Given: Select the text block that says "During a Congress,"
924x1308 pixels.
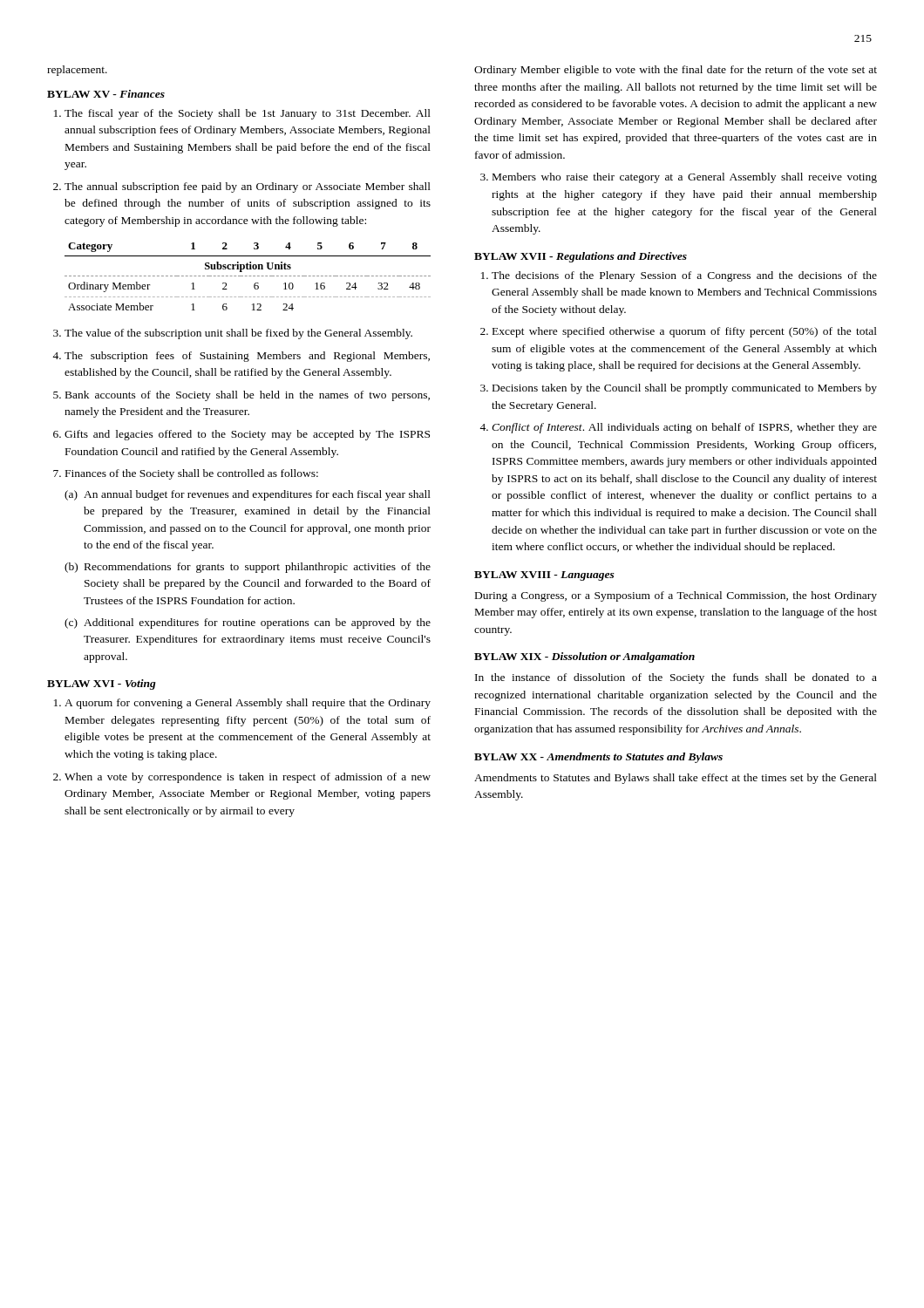Looking at the screenshot, I should (676, 612).
